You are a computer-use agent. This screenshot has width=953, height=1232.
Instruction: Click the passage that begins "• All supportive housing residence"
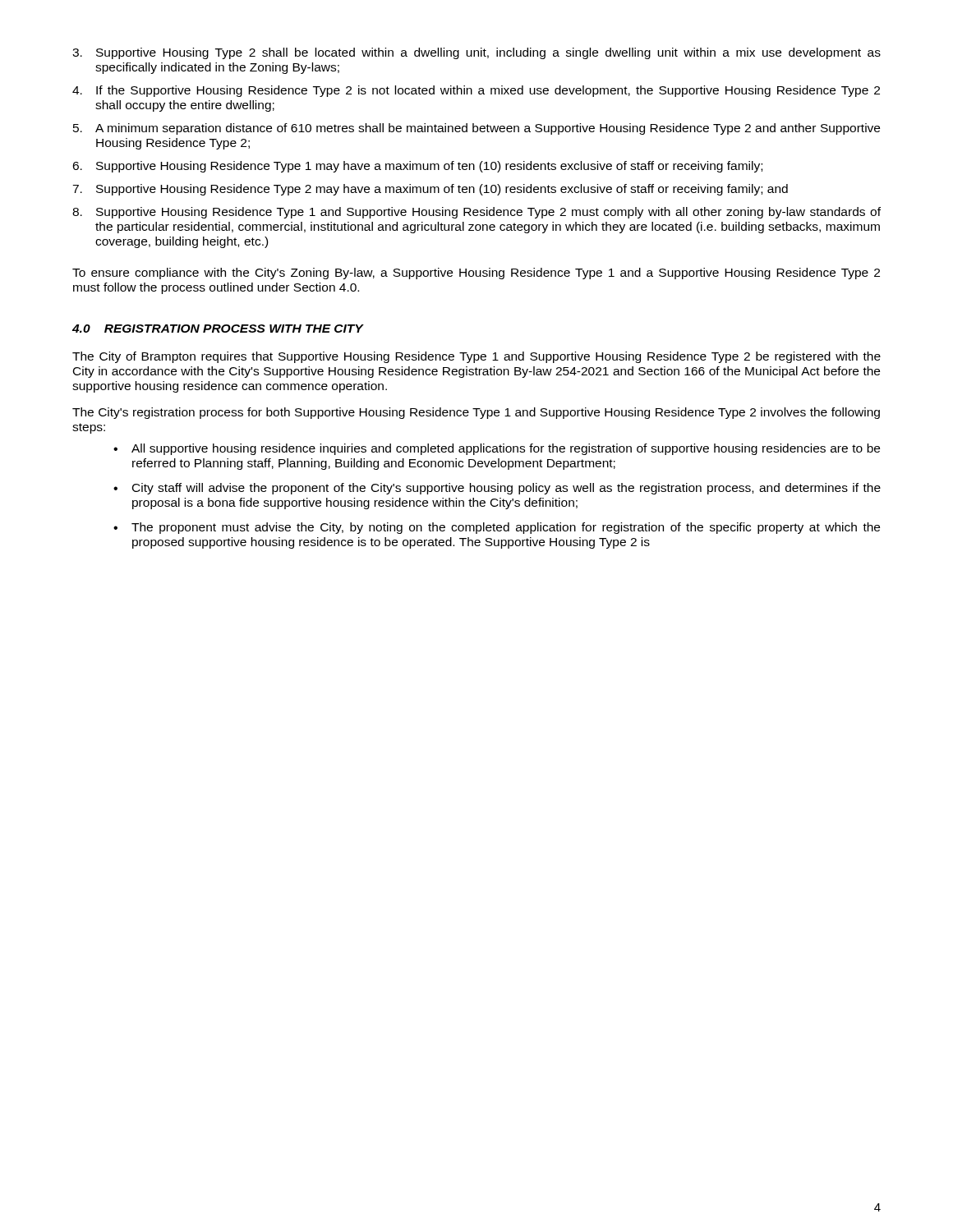click(497, 456)
